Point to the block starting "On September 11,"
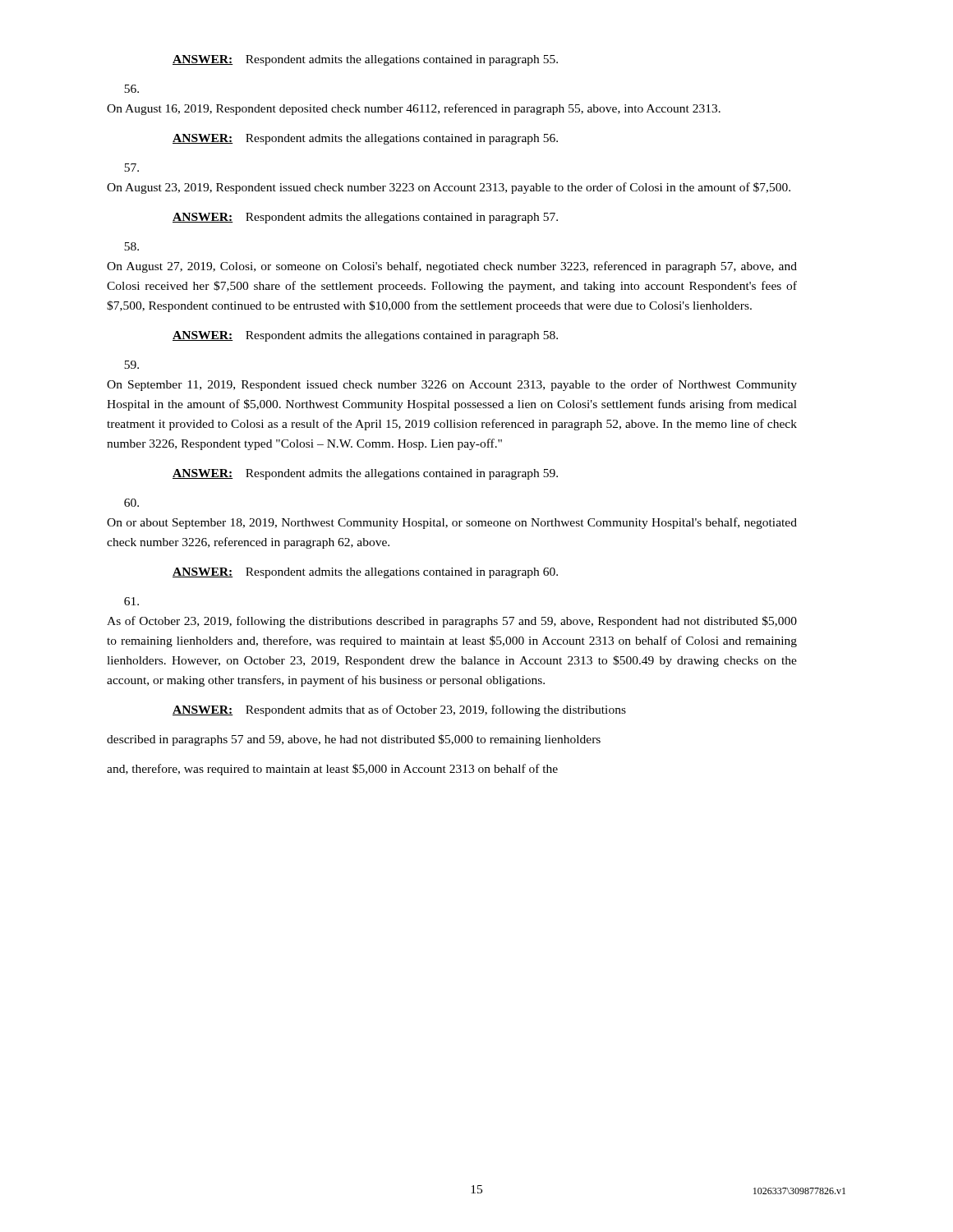Image resolution: width=953 pixels, height=1232 pixels. 452,404
